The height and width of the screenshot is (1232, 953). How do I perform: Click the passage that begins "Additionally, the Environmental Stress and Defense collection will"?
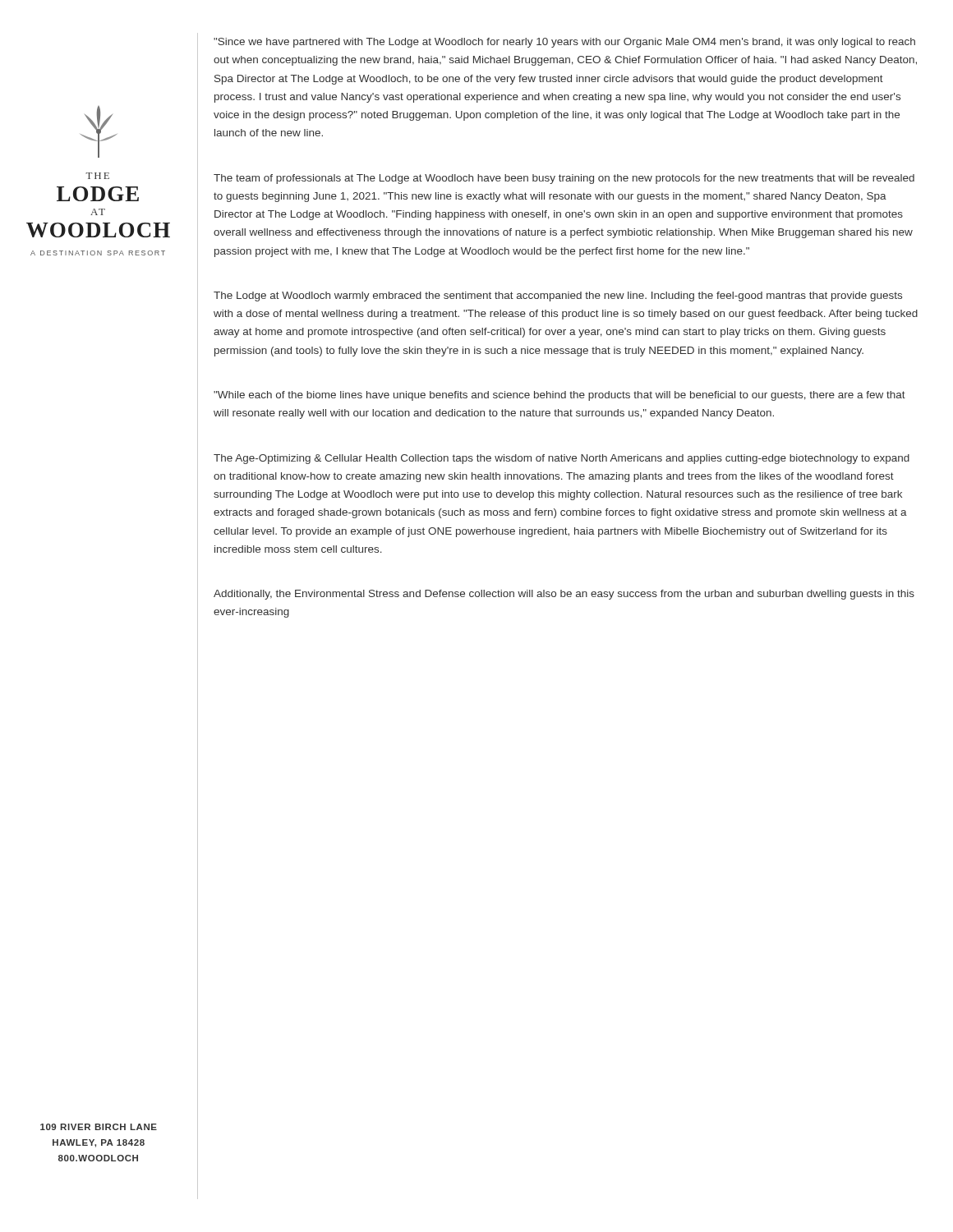tap(564, 603)
